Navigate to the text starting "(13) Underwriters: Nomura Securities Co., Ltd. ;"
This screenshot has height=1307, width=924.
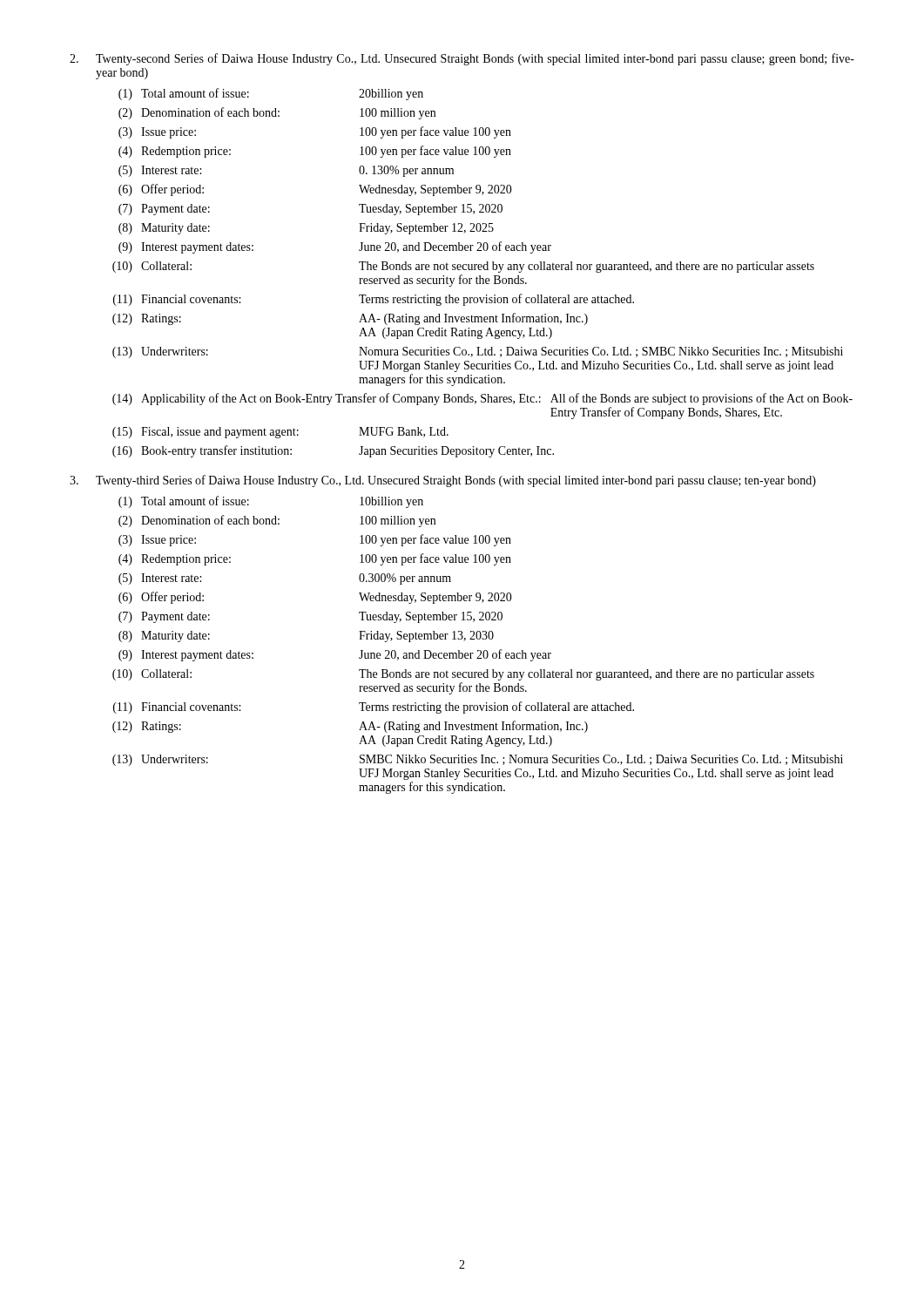475,366
